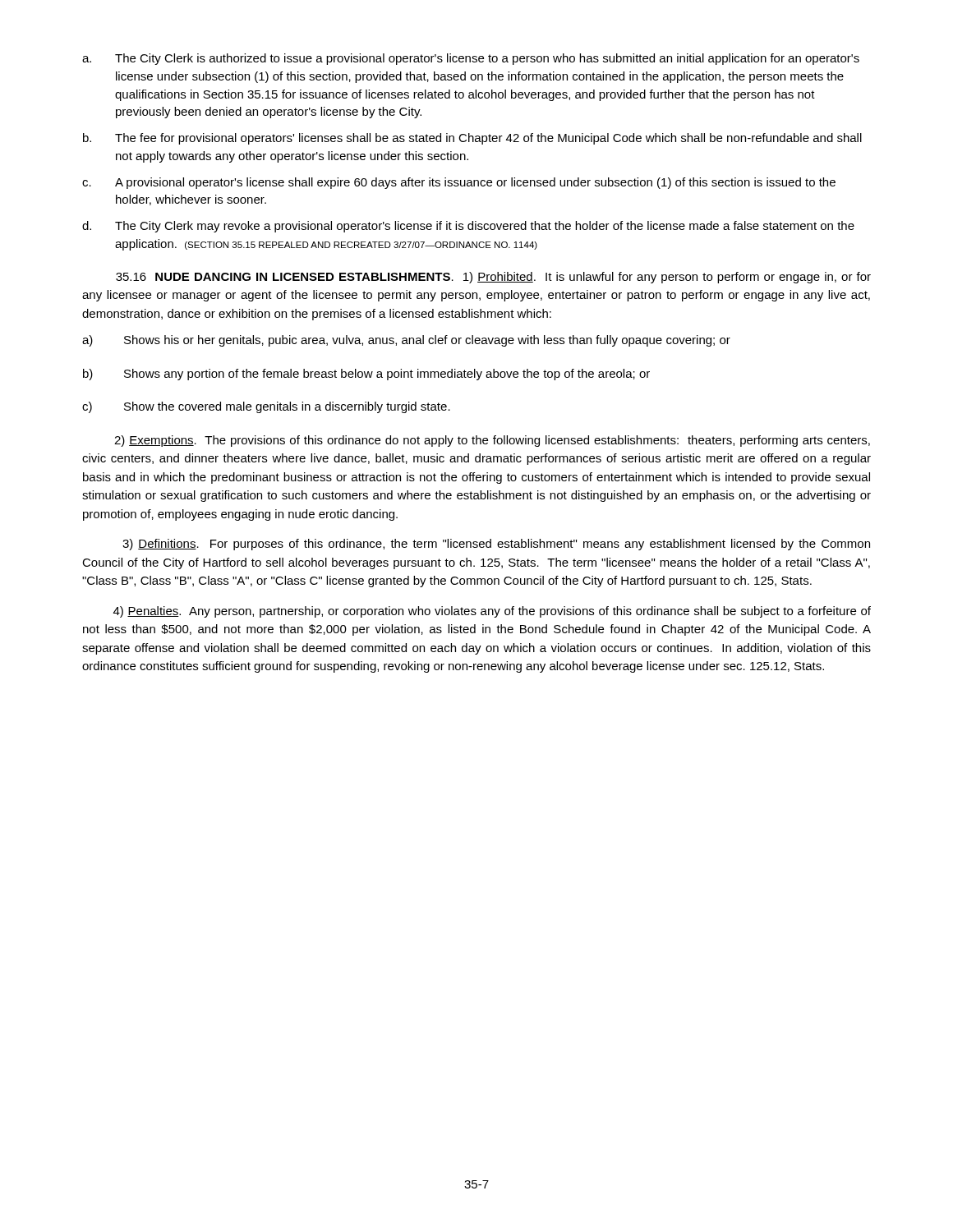Click the section header that begins "35.16 NUDE DANCING IN LICENSED ESTABLISHMENTS. 1) Prohibited."
Viewport: 953px width, 1232px height.
click(476, 294)
